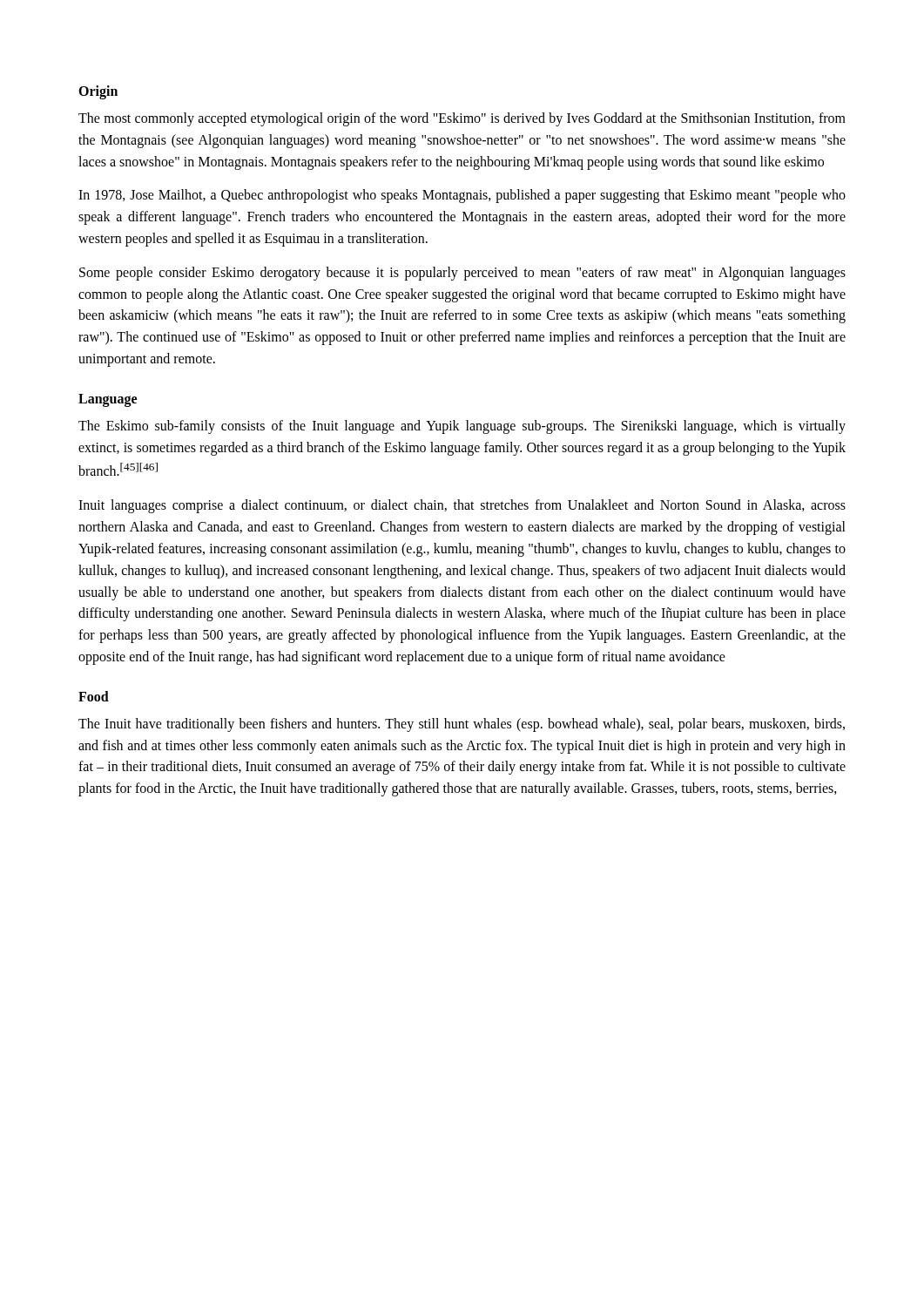Select the text block with the text "The Eskimo sub-family consists of the Inuit language"
Image resolution: width=924 pixels, height=1307 pixels.
click(462, 448)
